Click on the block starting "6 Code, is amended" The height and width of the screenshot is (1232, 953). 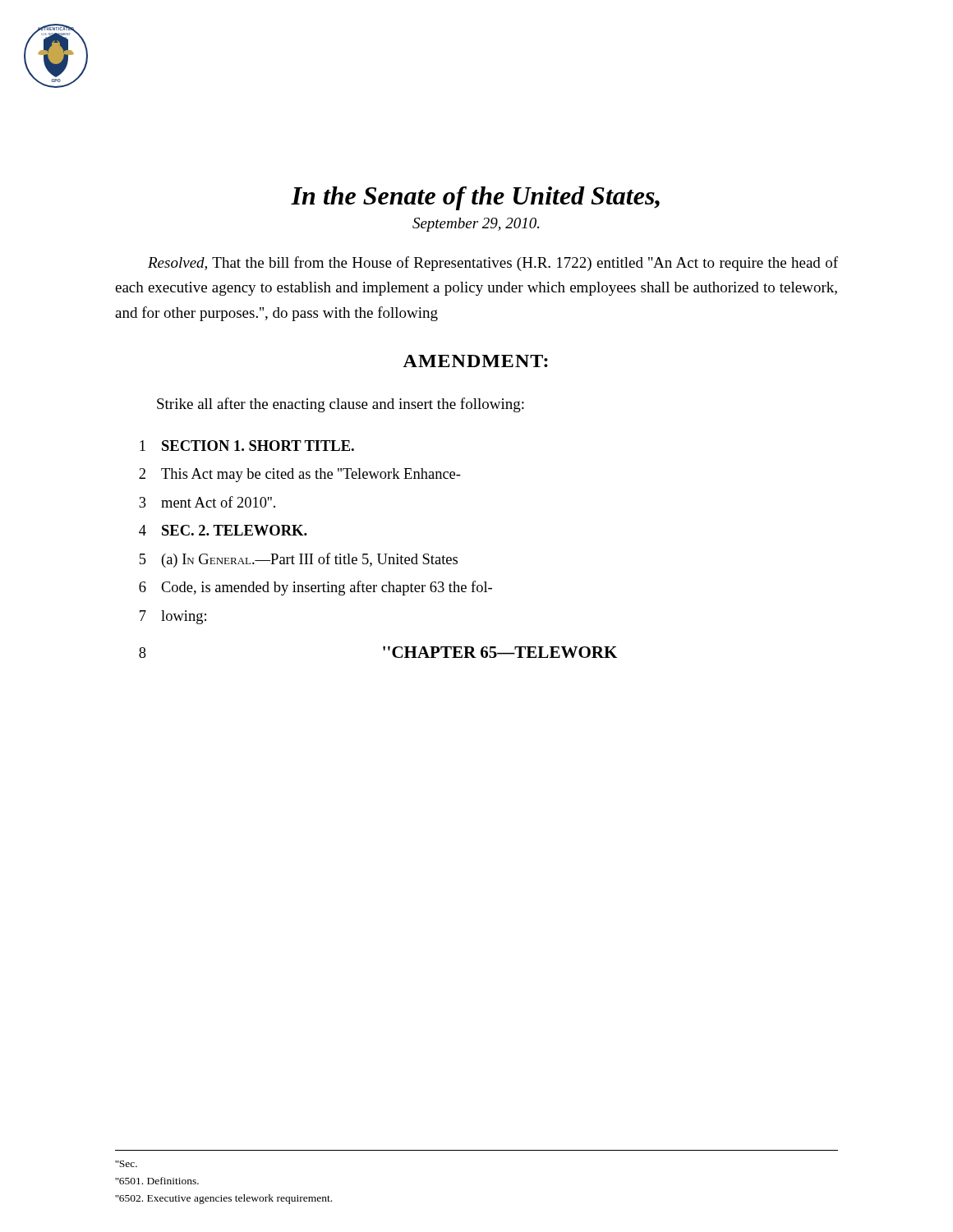(476, 588)
